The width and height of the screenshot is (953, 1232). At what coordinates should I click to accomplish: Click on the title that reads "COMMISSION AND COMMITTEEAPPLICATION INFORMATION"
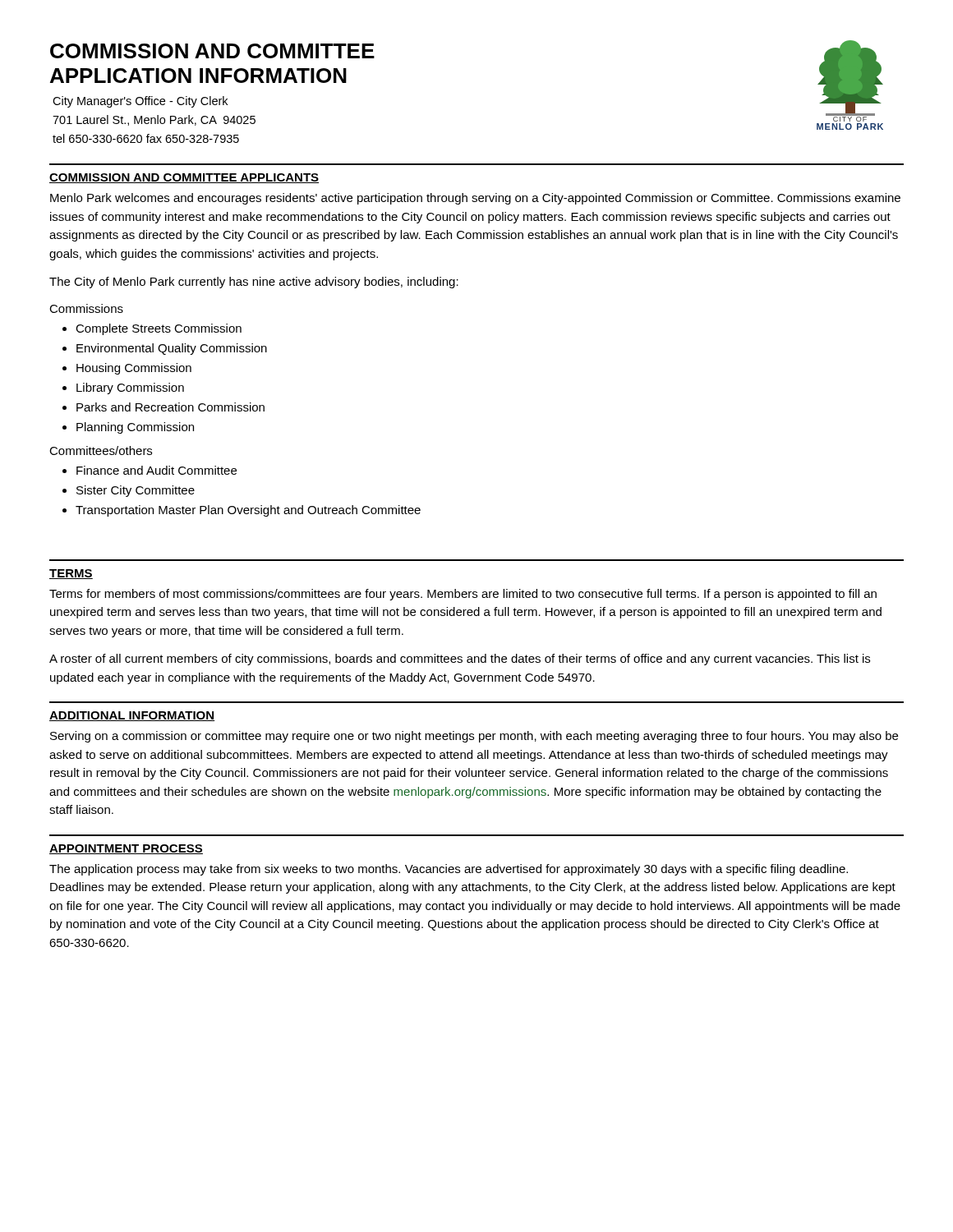212,51
